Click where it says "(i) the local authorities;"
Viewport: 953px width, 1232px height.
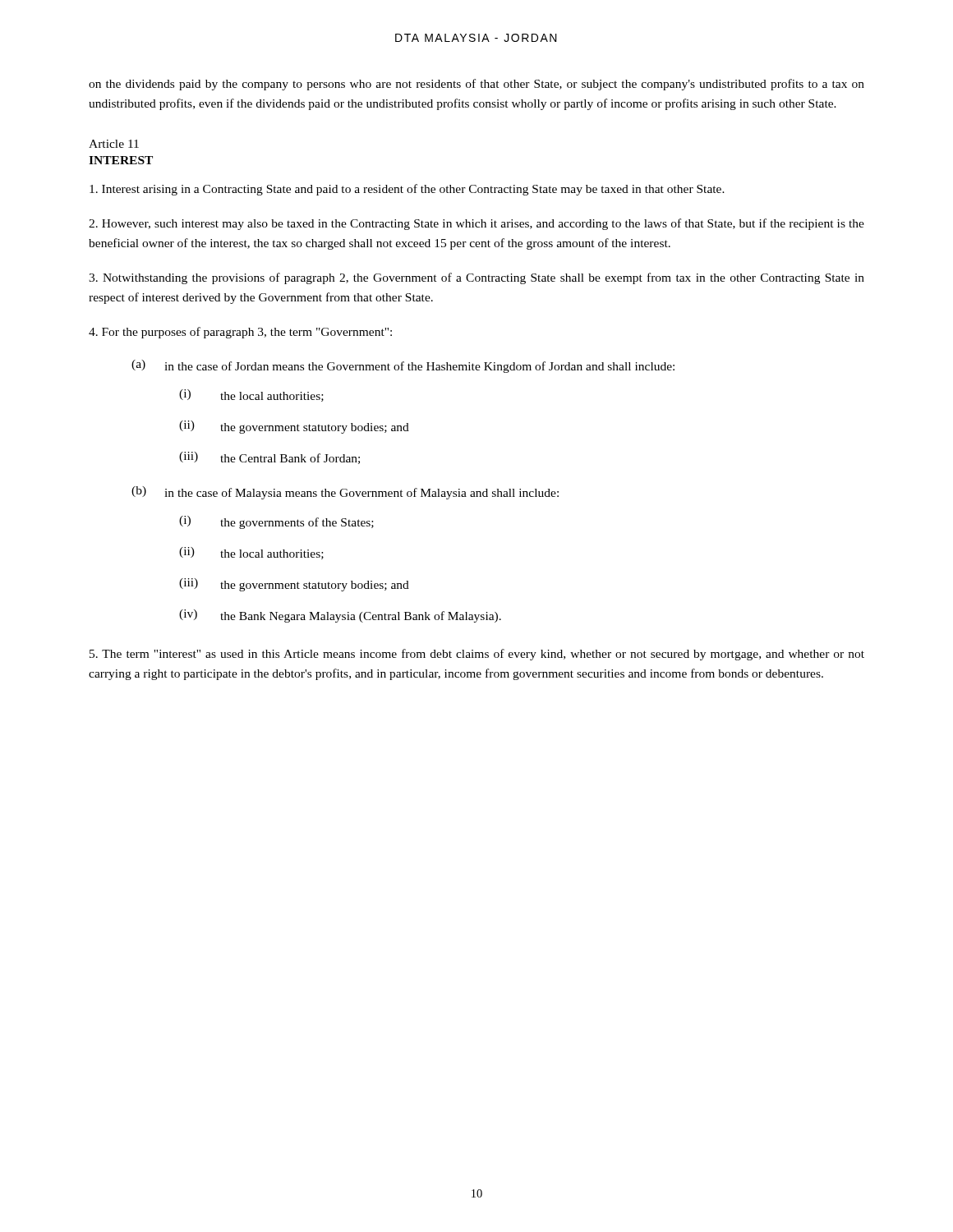[251, 395]
